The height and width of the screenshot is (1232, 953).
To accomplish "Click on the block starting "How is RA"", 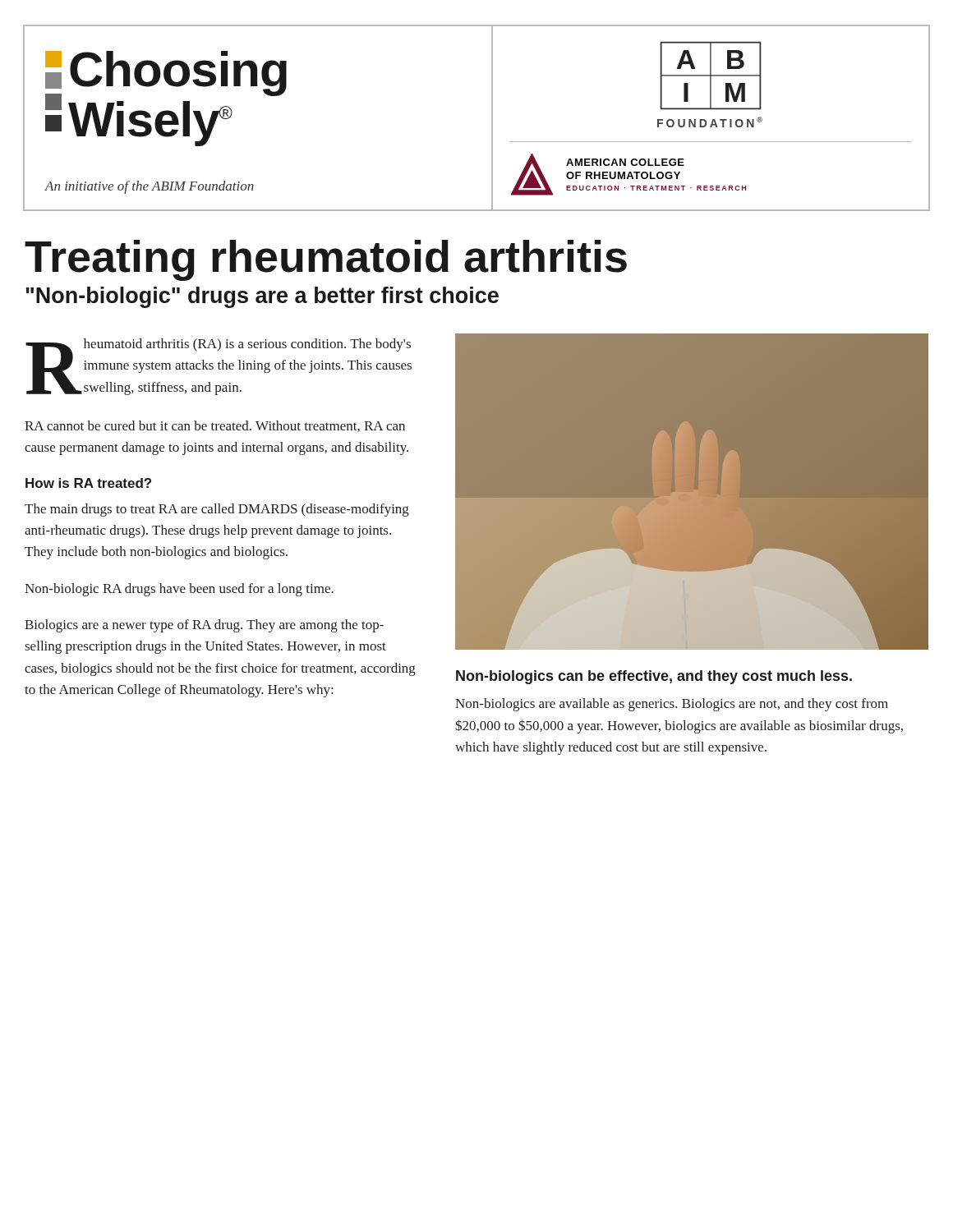I will [x=88, y=483].
